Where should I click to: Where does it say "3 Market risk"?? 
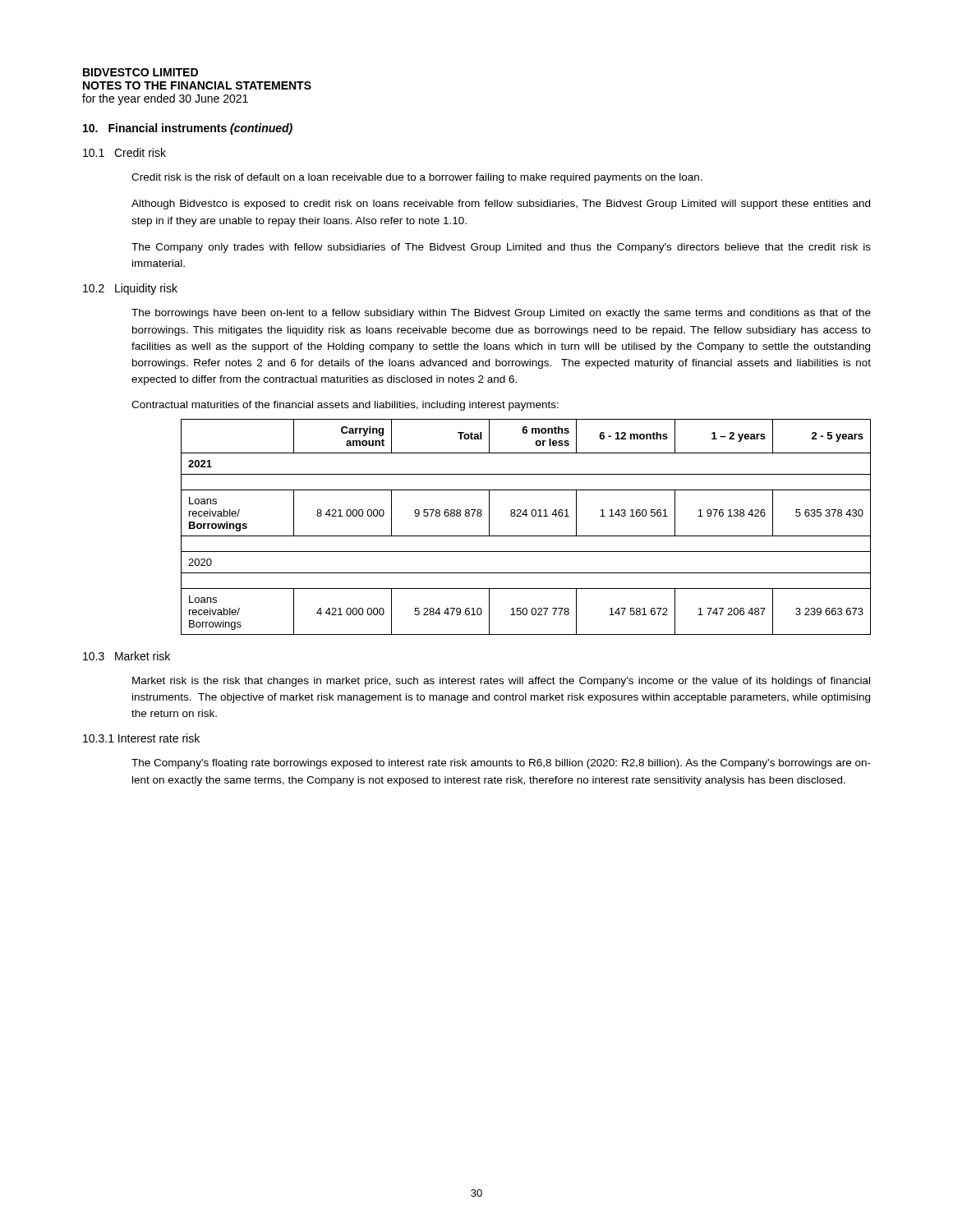(x=126, y=656)
